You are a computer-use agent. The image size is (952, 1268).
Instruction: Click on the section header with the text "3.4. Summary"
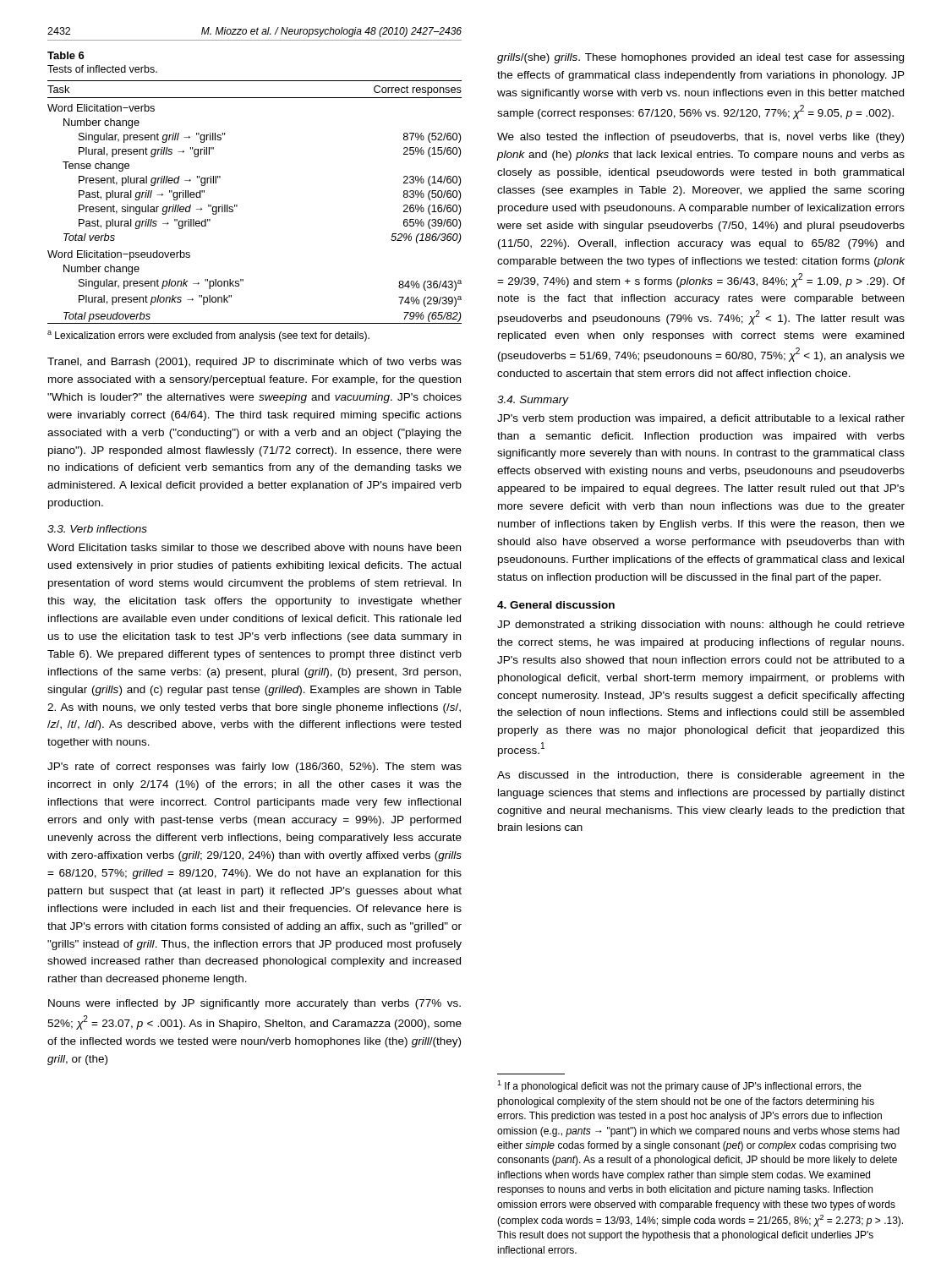(x=533, y=401)
